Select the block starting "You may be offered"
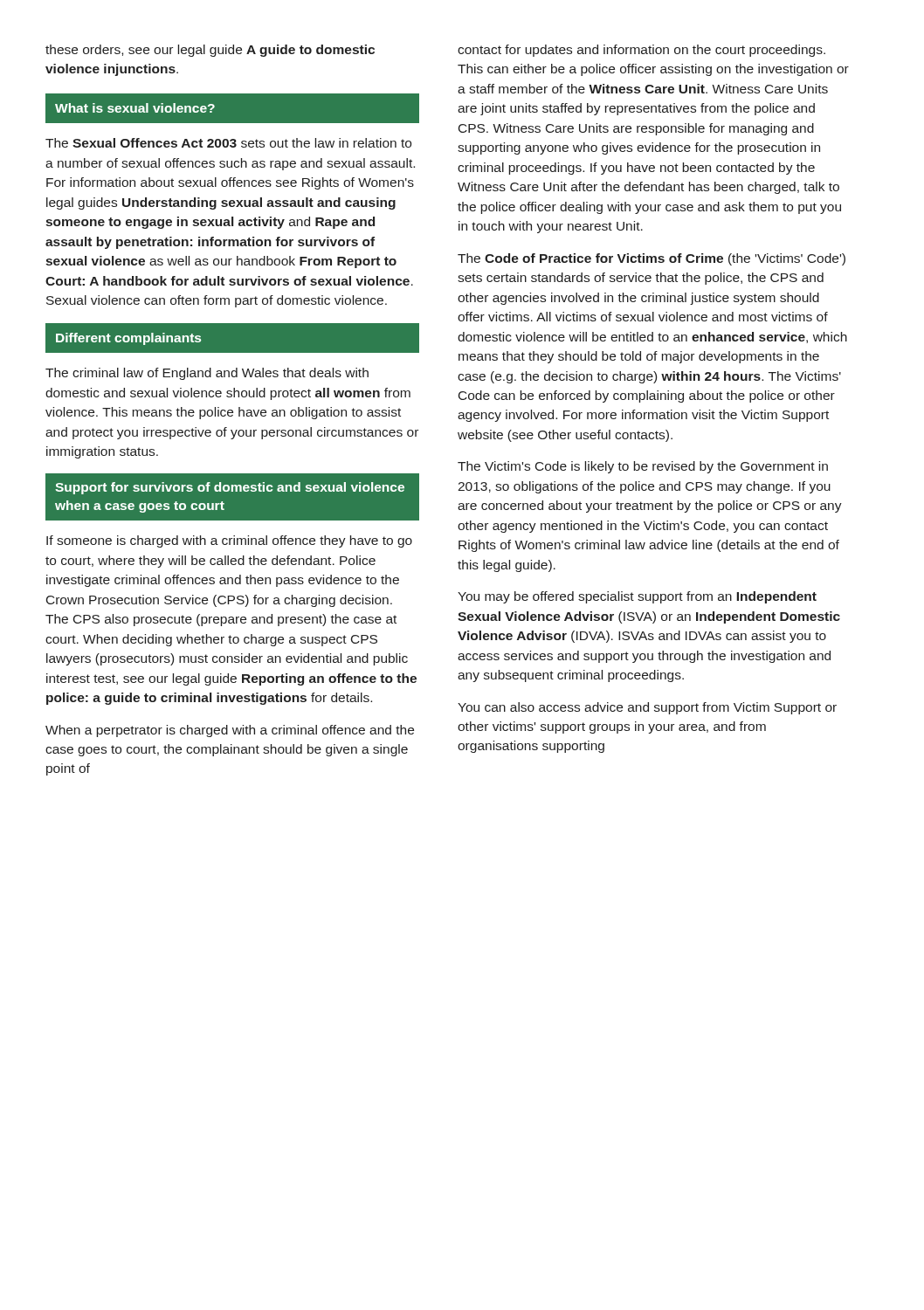Viewport: 924px width, 1310px height. (x=649, y=635)
